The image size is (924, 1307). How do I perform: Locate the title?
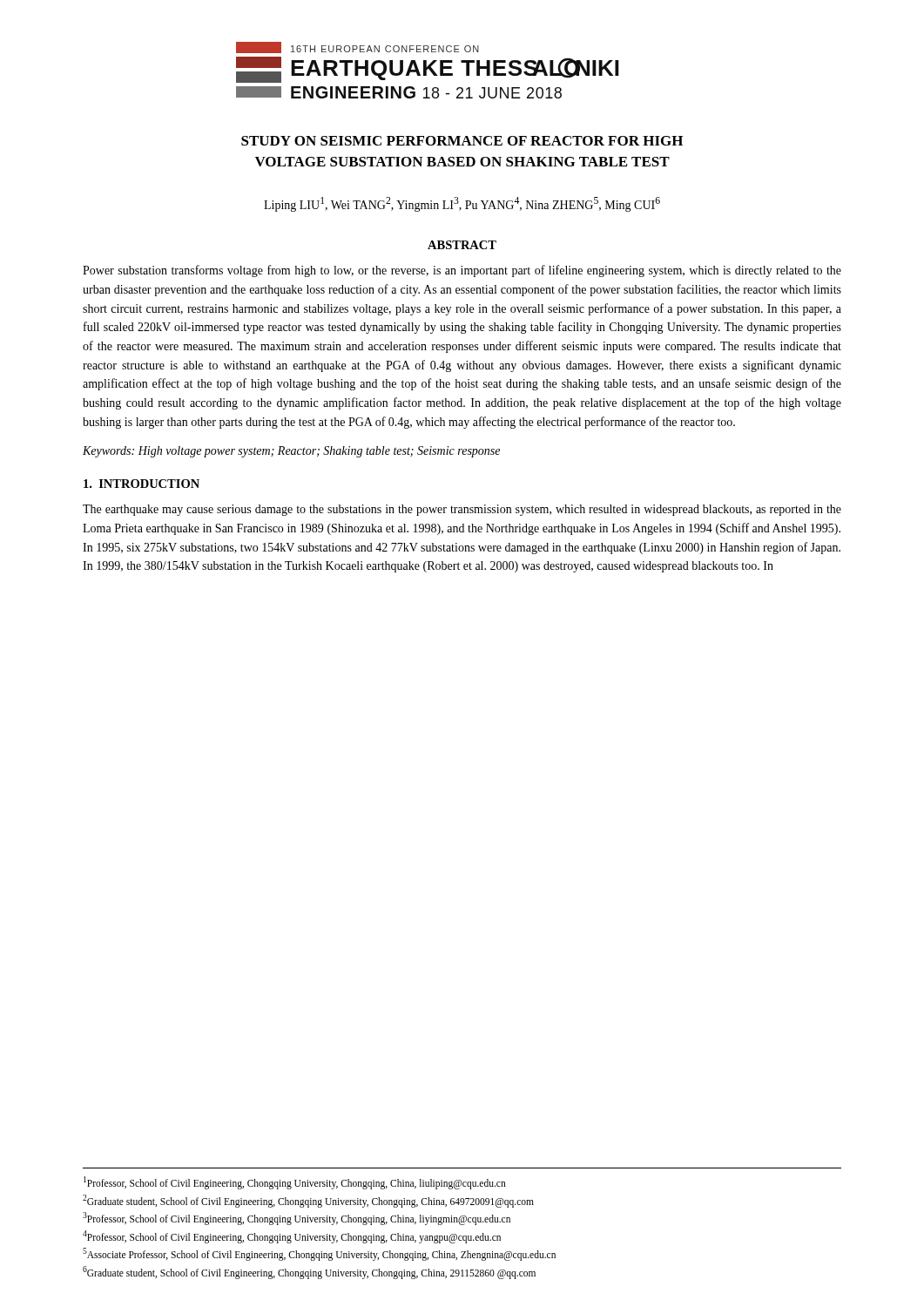tap(462, 151)
